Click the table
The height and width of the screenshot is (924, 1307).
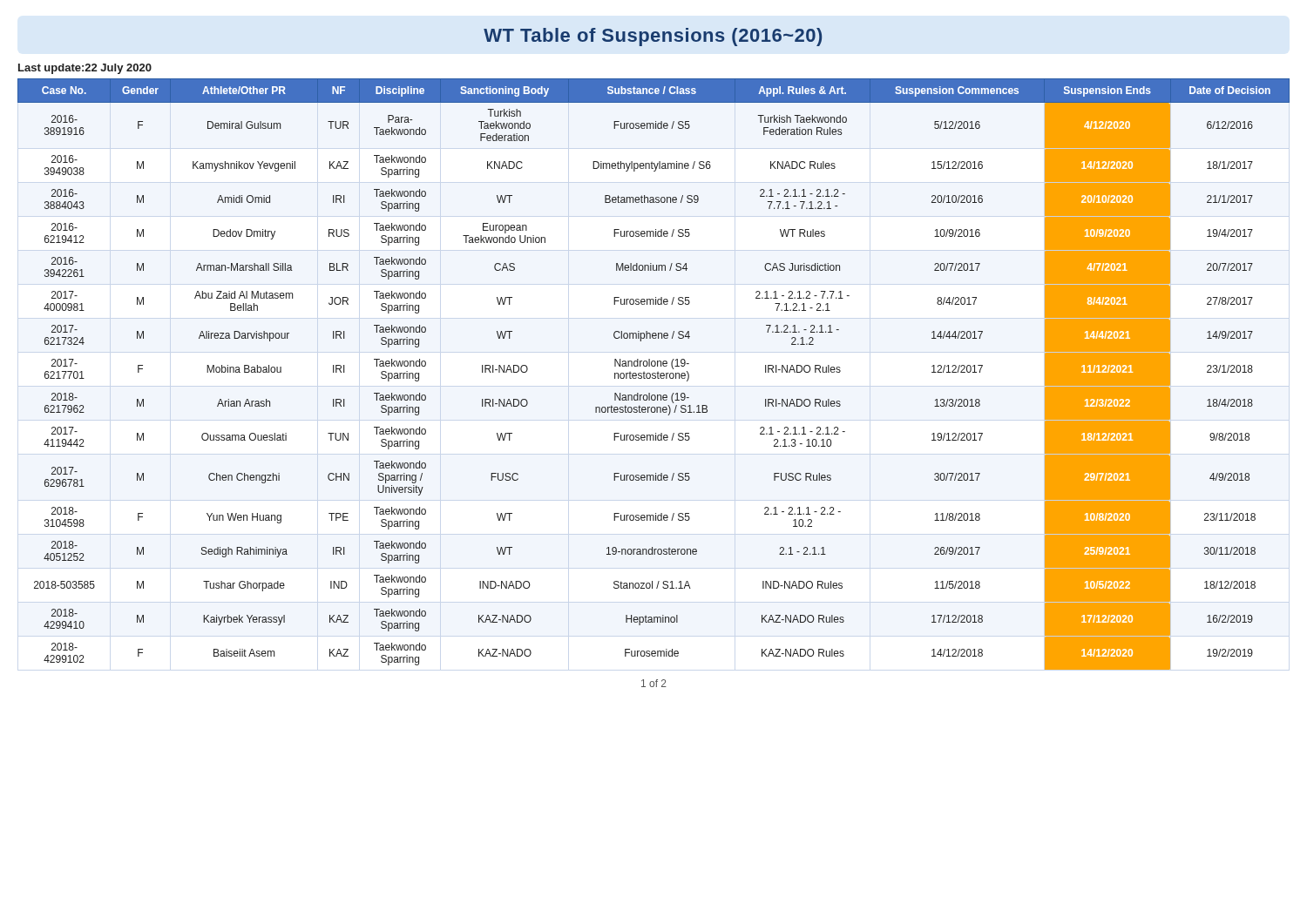pos(654,374)
